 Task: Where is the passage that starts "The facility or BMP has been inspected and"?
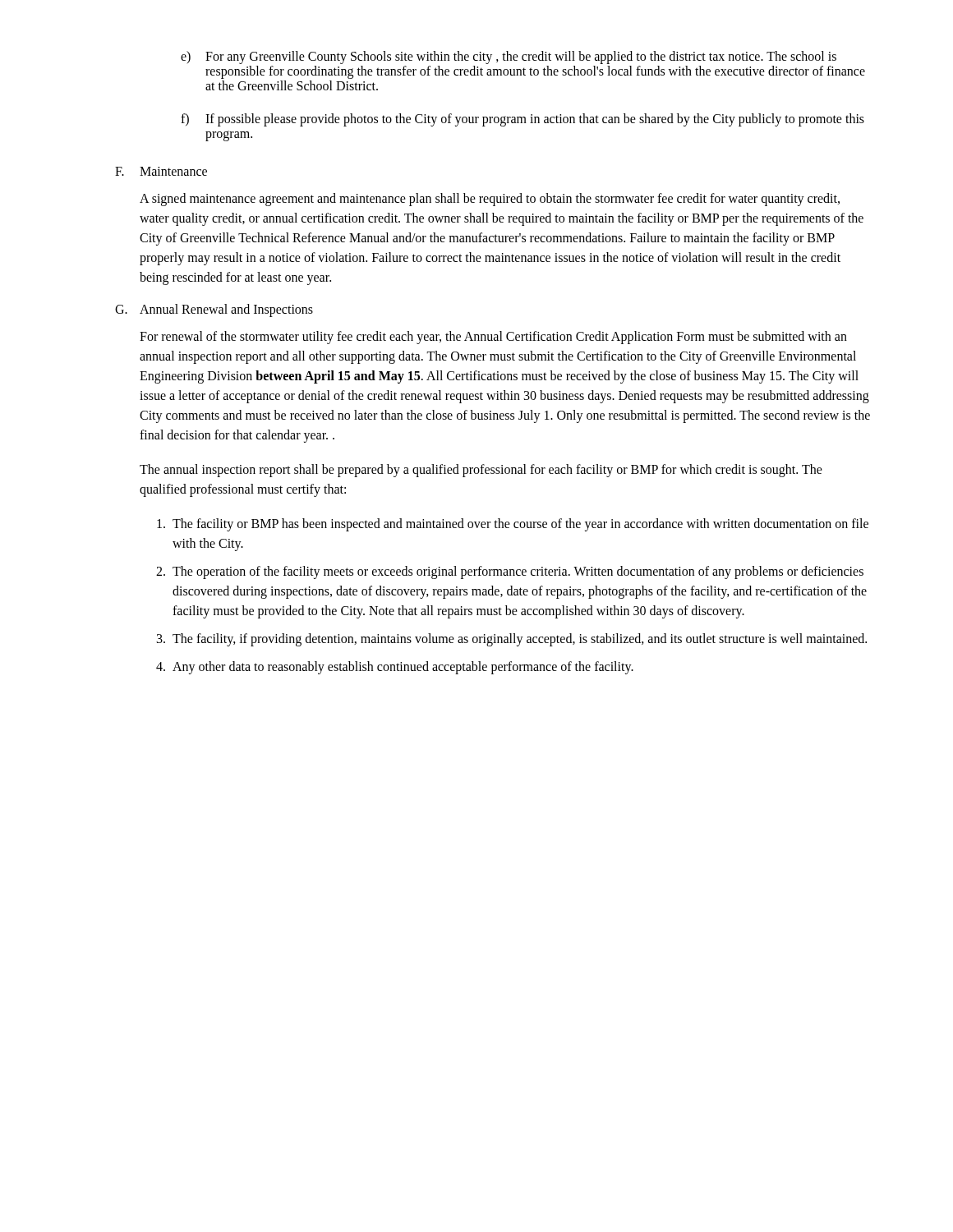(x=505, y=534)
